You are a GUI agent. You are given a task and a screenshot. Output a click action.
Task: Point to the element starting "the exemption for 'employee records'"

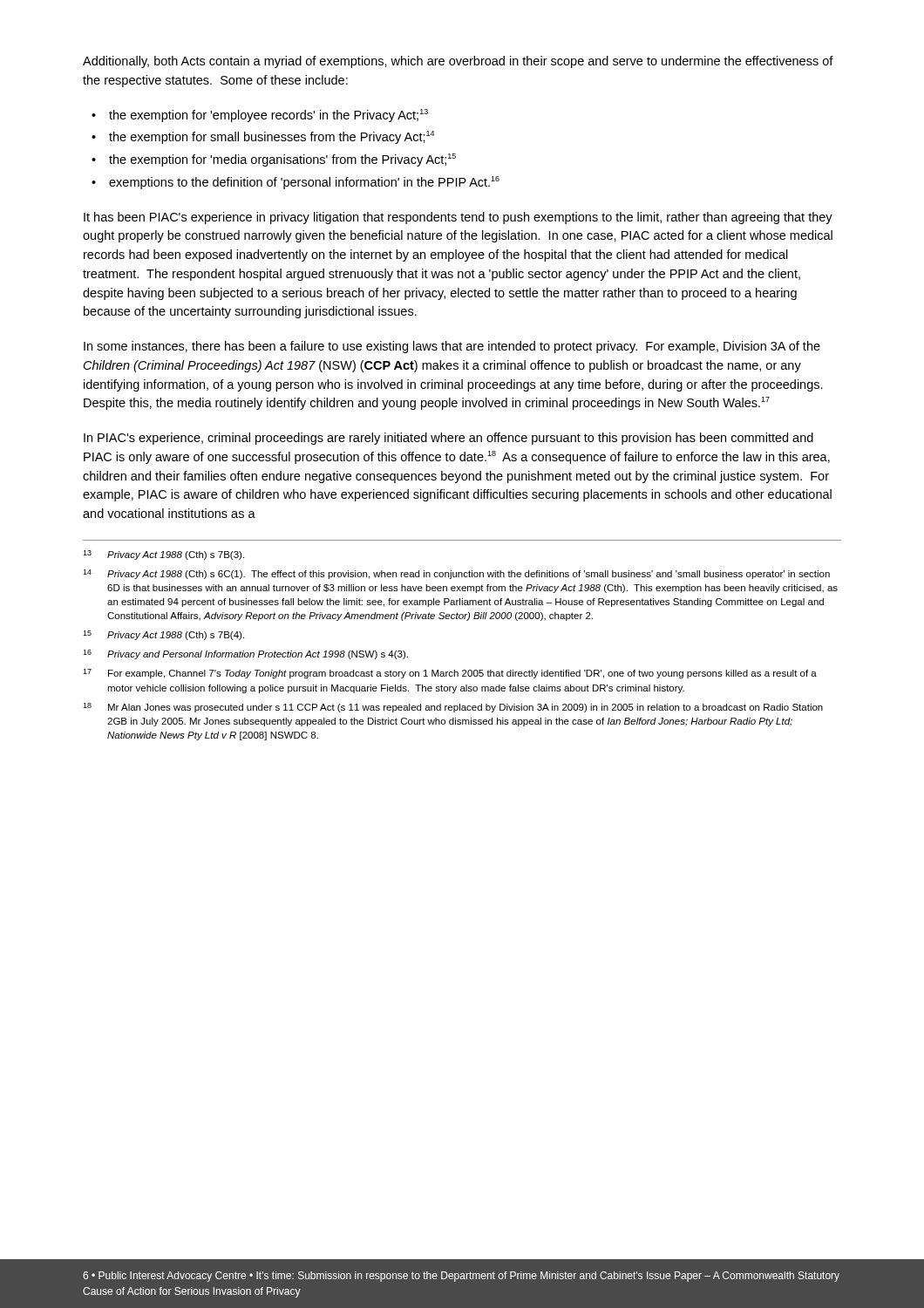pos(269,114)
